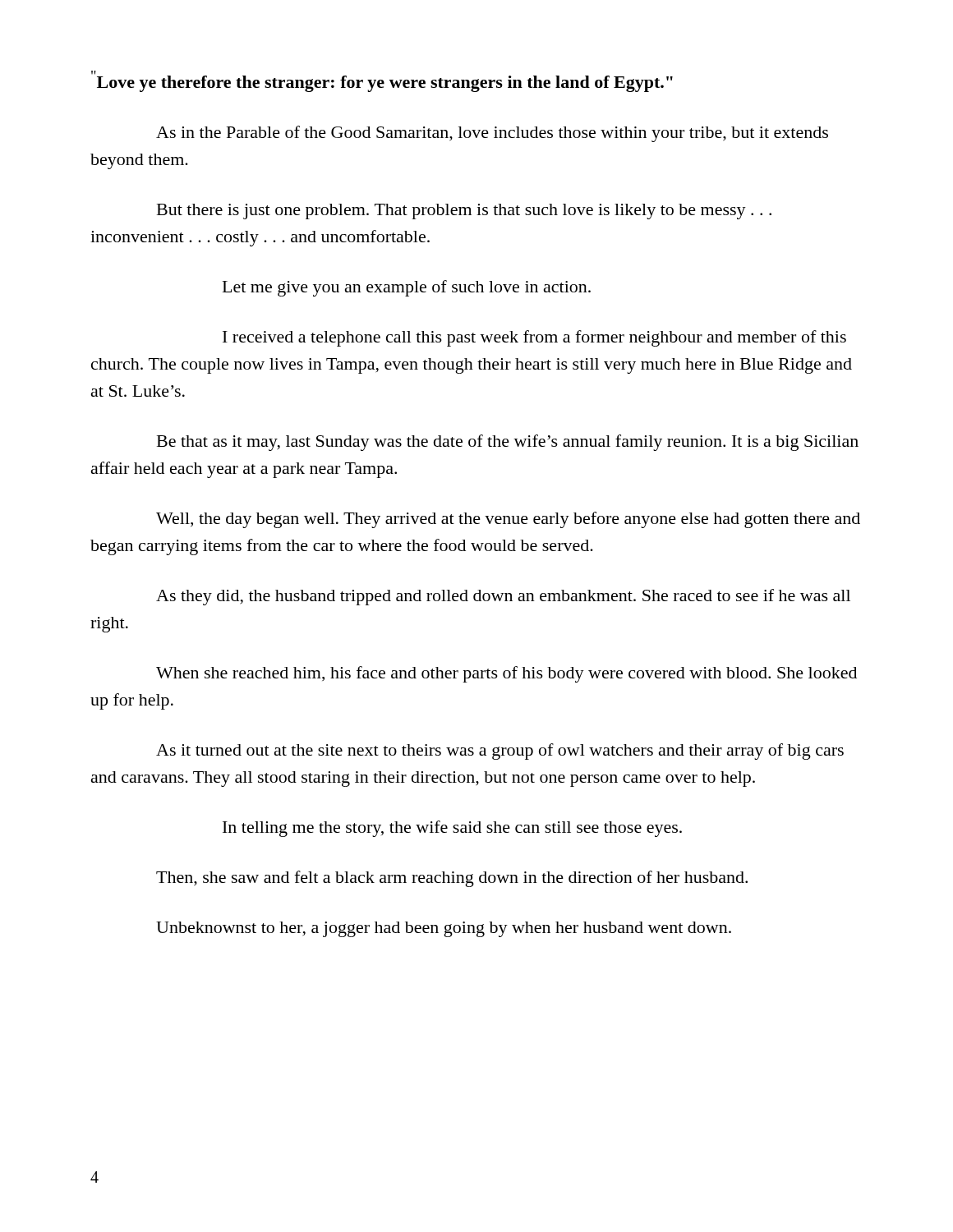The width and height of the screenshot is (953, 1232).
Task: Navigate to the text block starting ""Love ye therefore the stranger: for ye were"
Action: tap(476, 81)
